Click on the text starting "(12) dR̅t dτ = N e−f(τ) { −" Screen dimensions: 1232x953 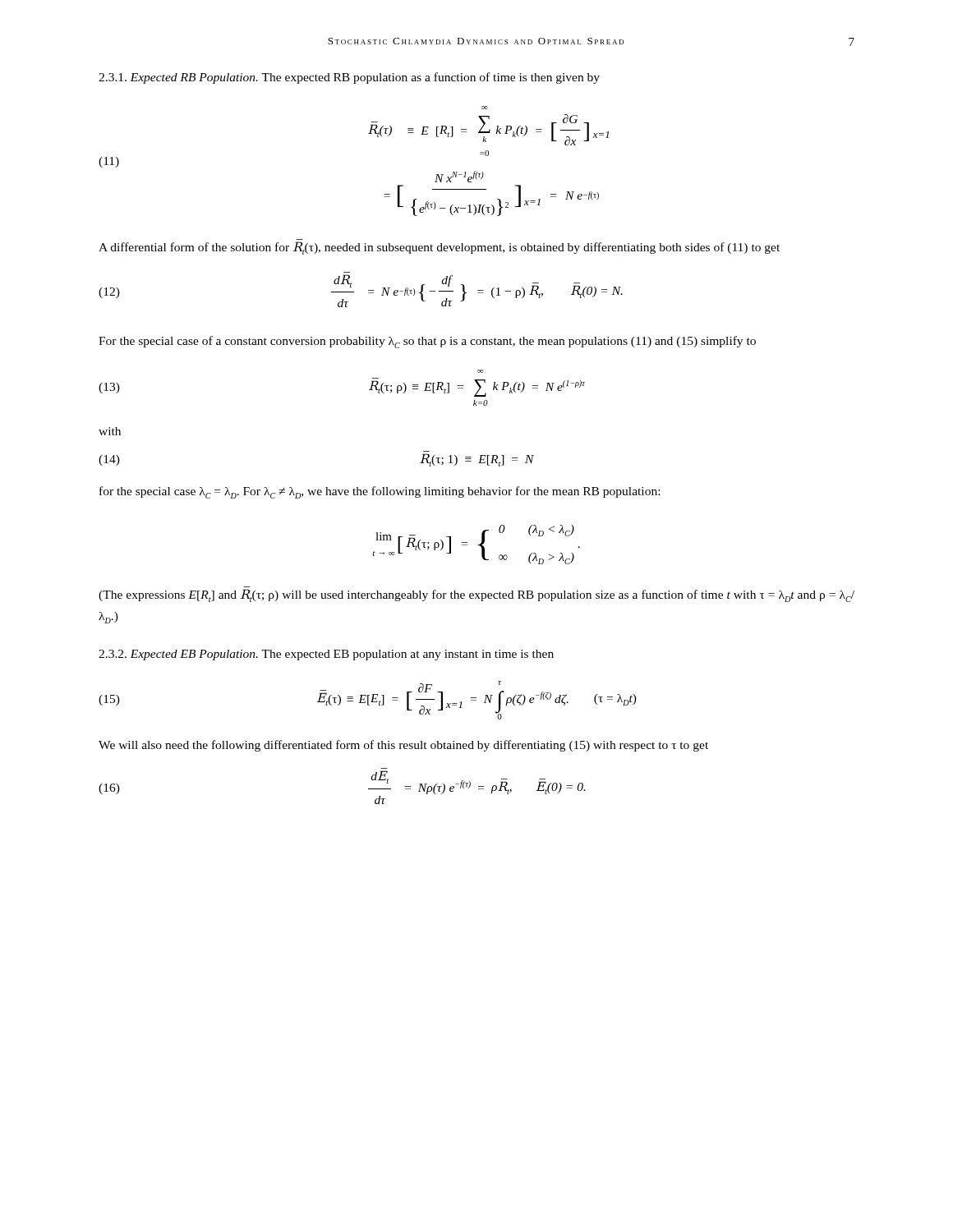click(476, 291)
